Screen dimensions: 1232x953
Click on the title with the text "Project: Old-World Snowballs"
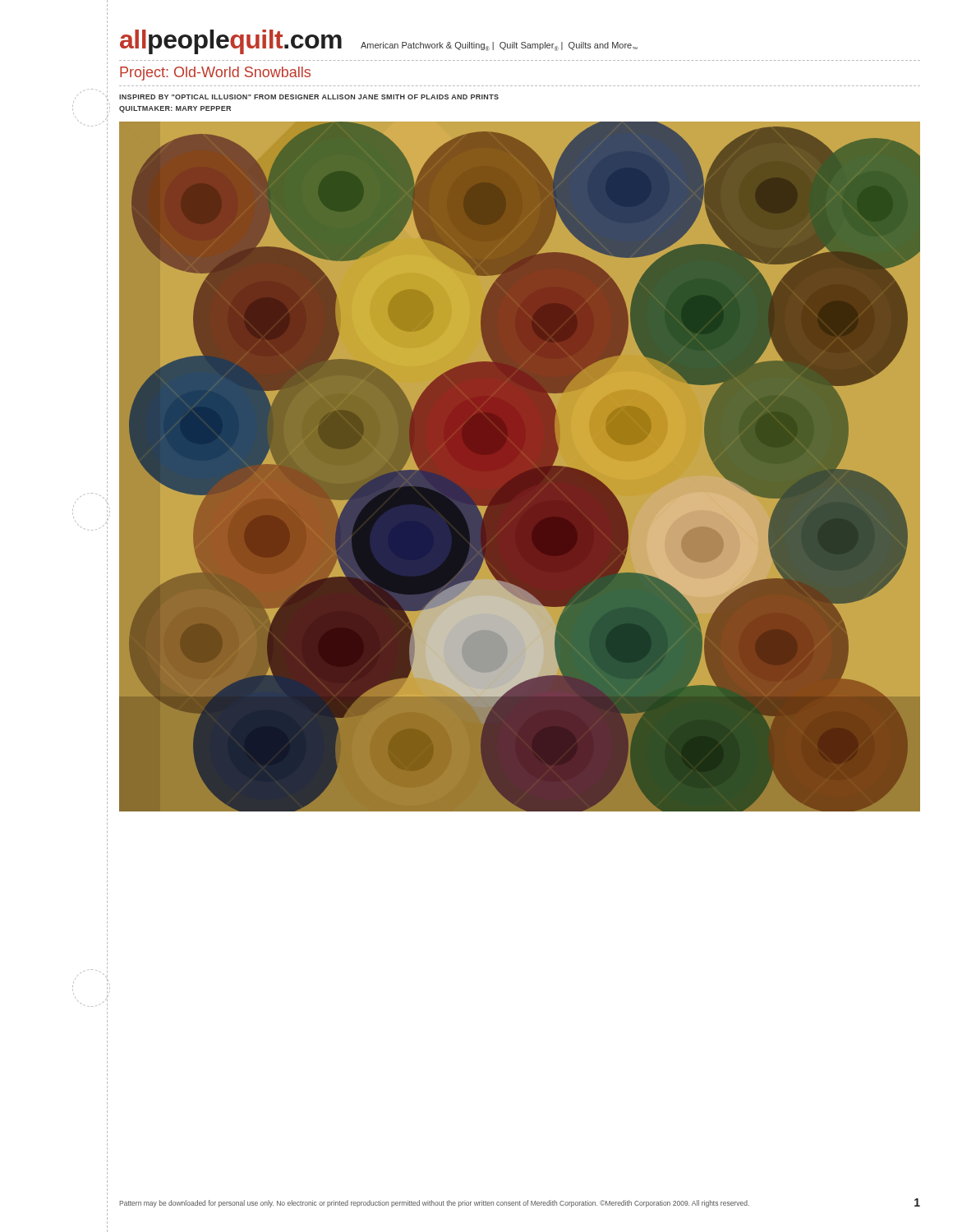coord(215,72)
